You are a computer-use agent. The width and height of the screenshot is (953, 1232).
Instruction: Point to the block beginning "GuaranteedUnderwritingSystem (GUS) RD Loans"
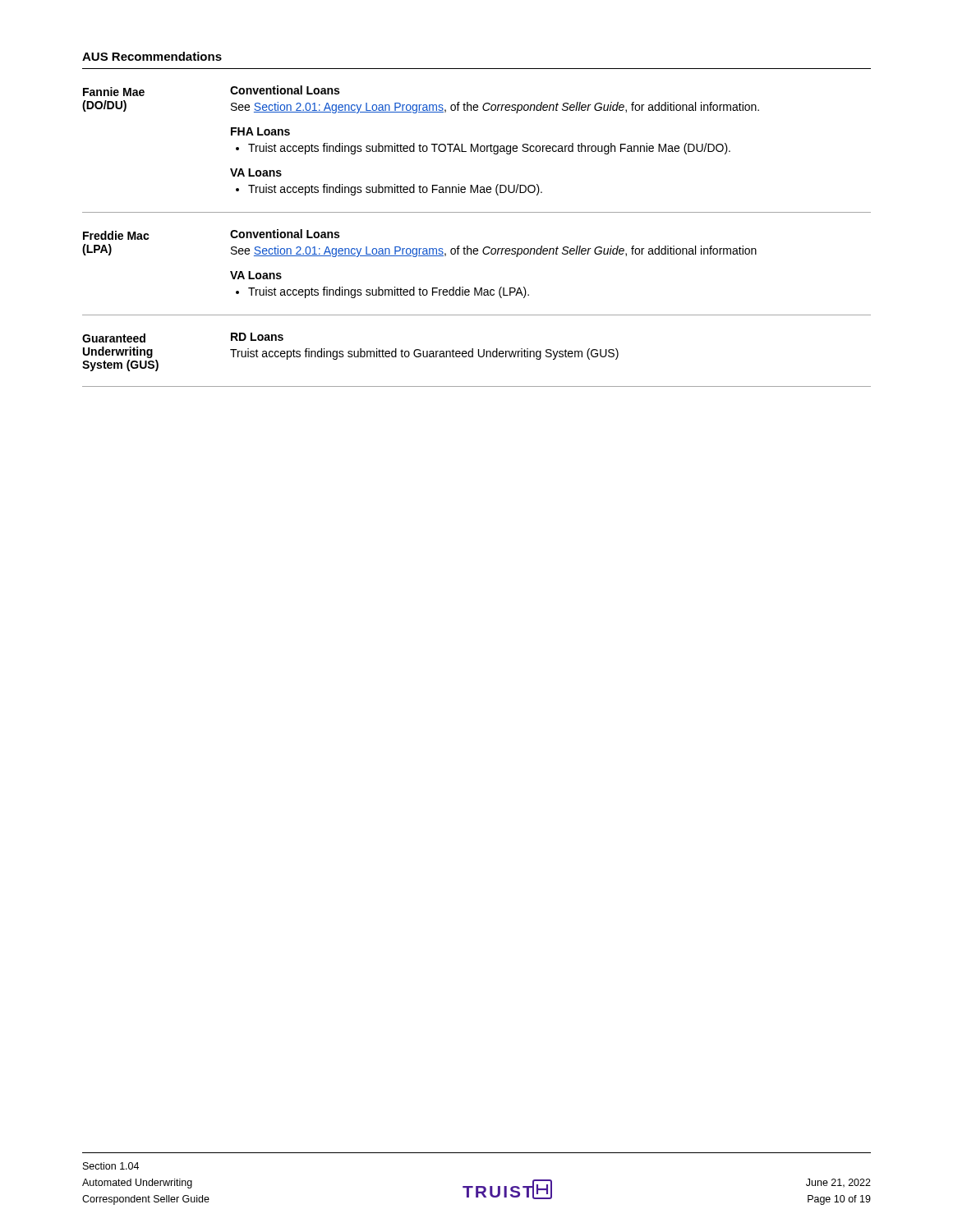[476, 351]
